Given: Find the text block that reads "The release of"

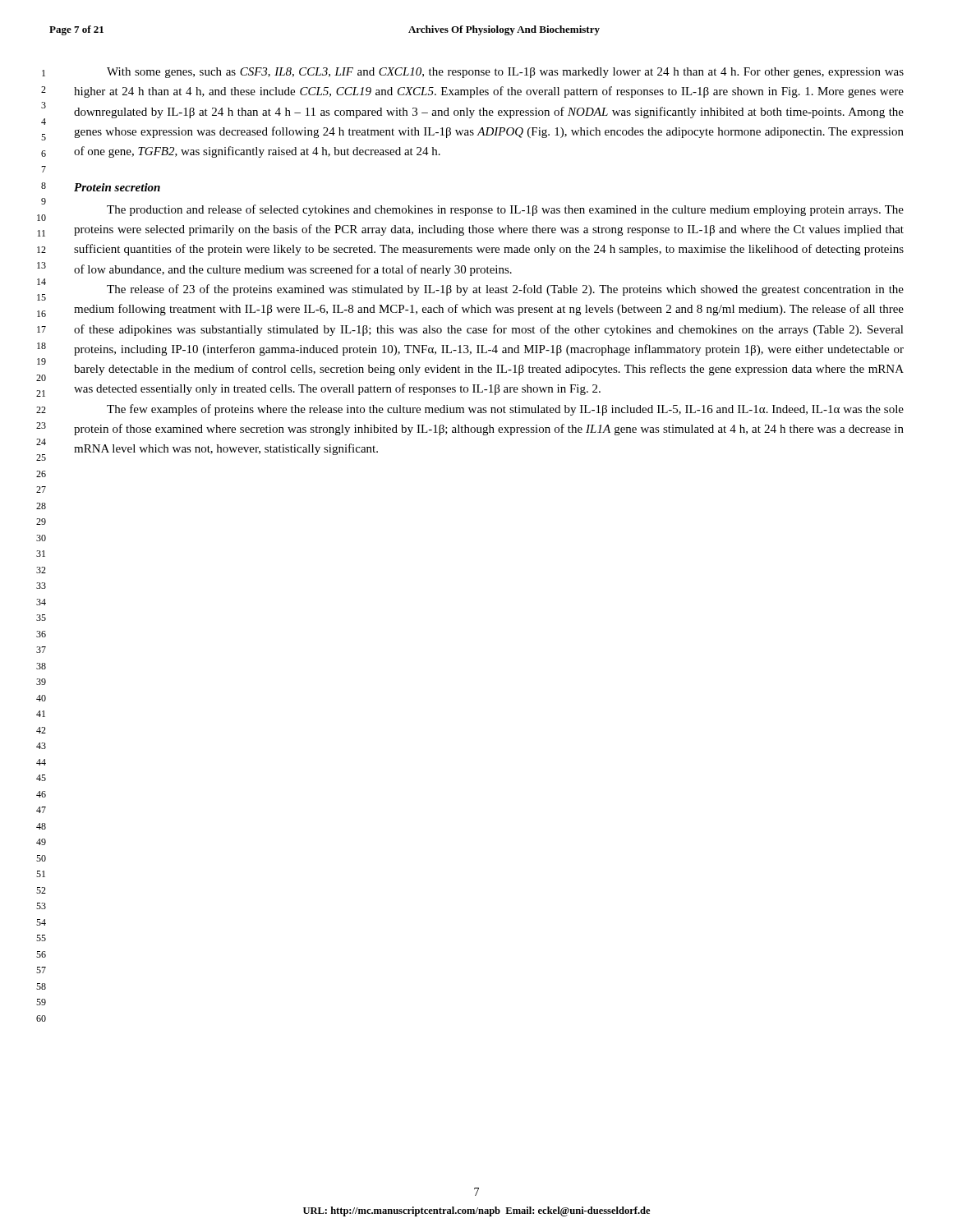Looking at the screenshot, I should (x=489, y=339).
